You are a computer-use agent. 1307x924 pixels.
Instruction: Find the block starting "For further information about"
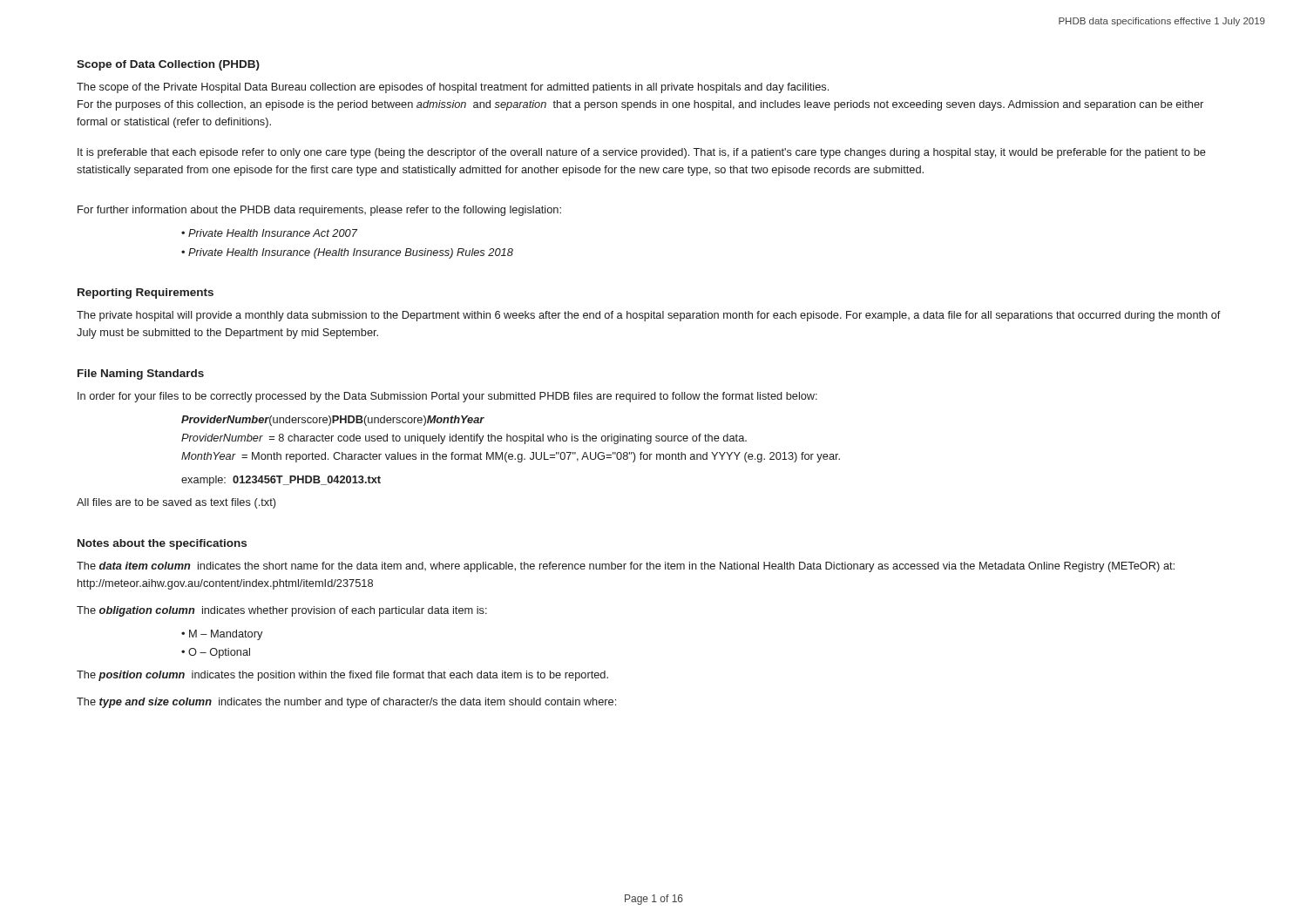point(319,210)
